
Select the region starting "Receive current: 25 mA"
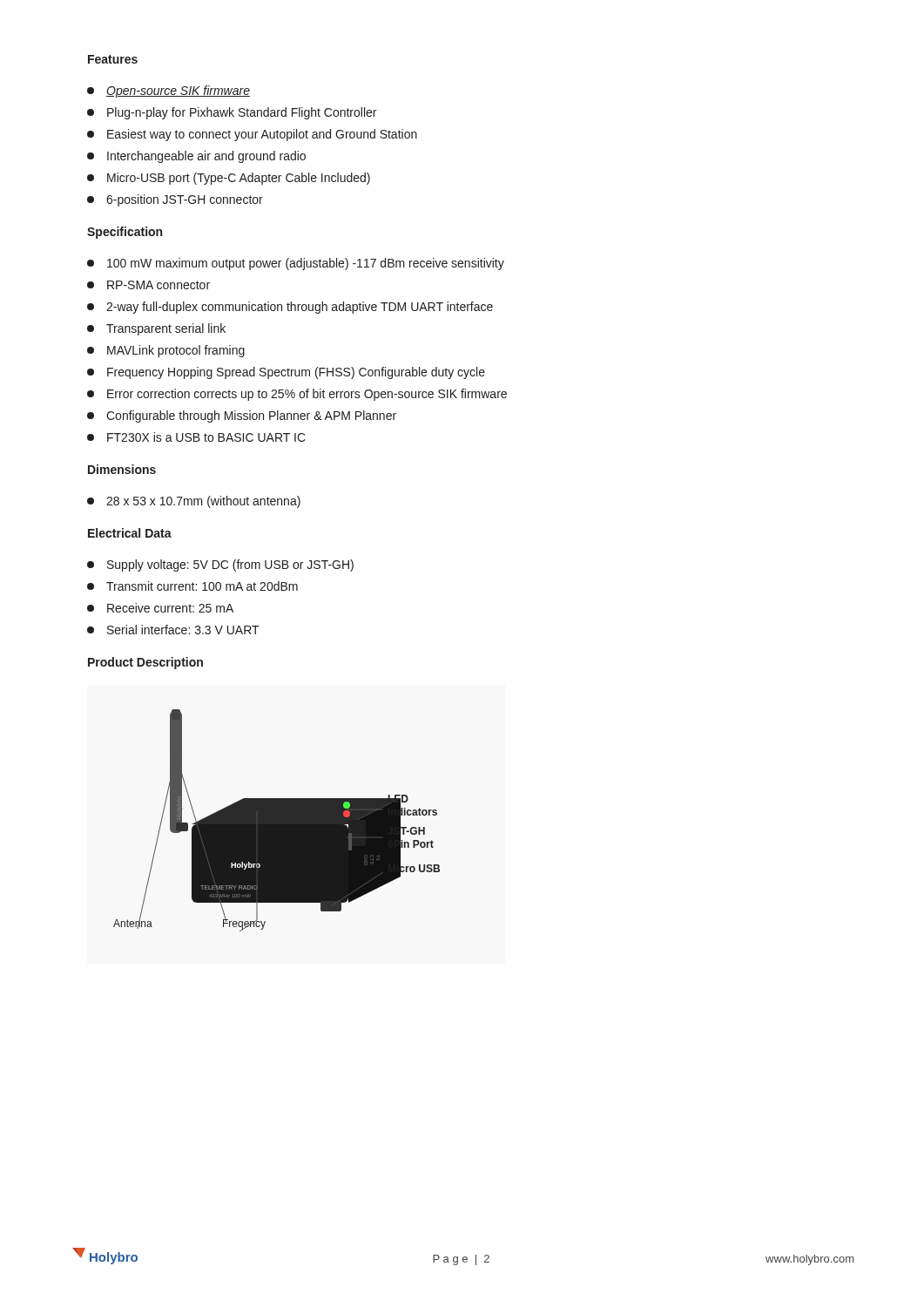point(170,608)
